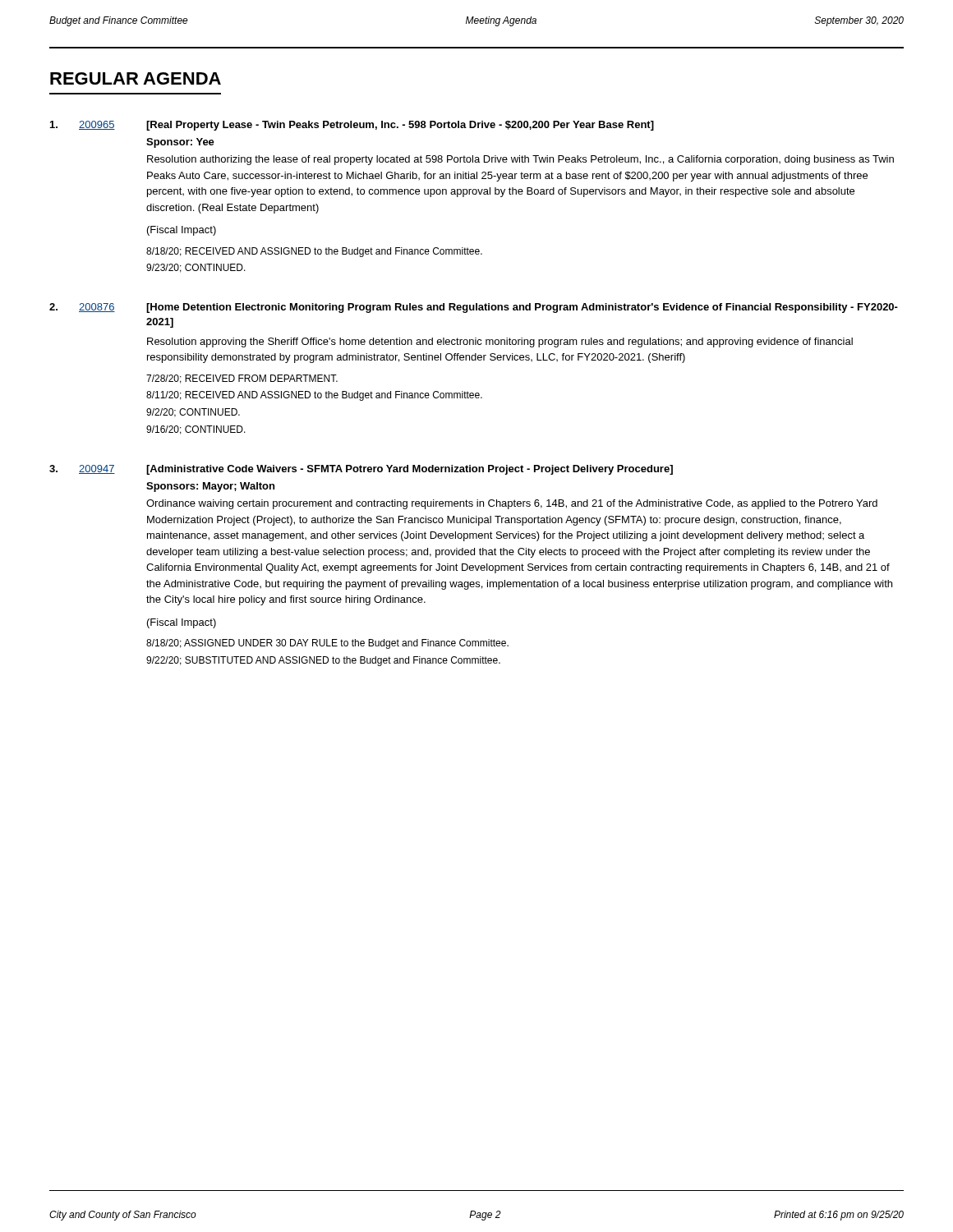Image resolution: width=953 pixels, height=1232 pixels.
Task: Click on the text block containing "8/18/20; ASSIGNED UNDER 30 DAY RULE to"
Action: [x=328, y=643]
